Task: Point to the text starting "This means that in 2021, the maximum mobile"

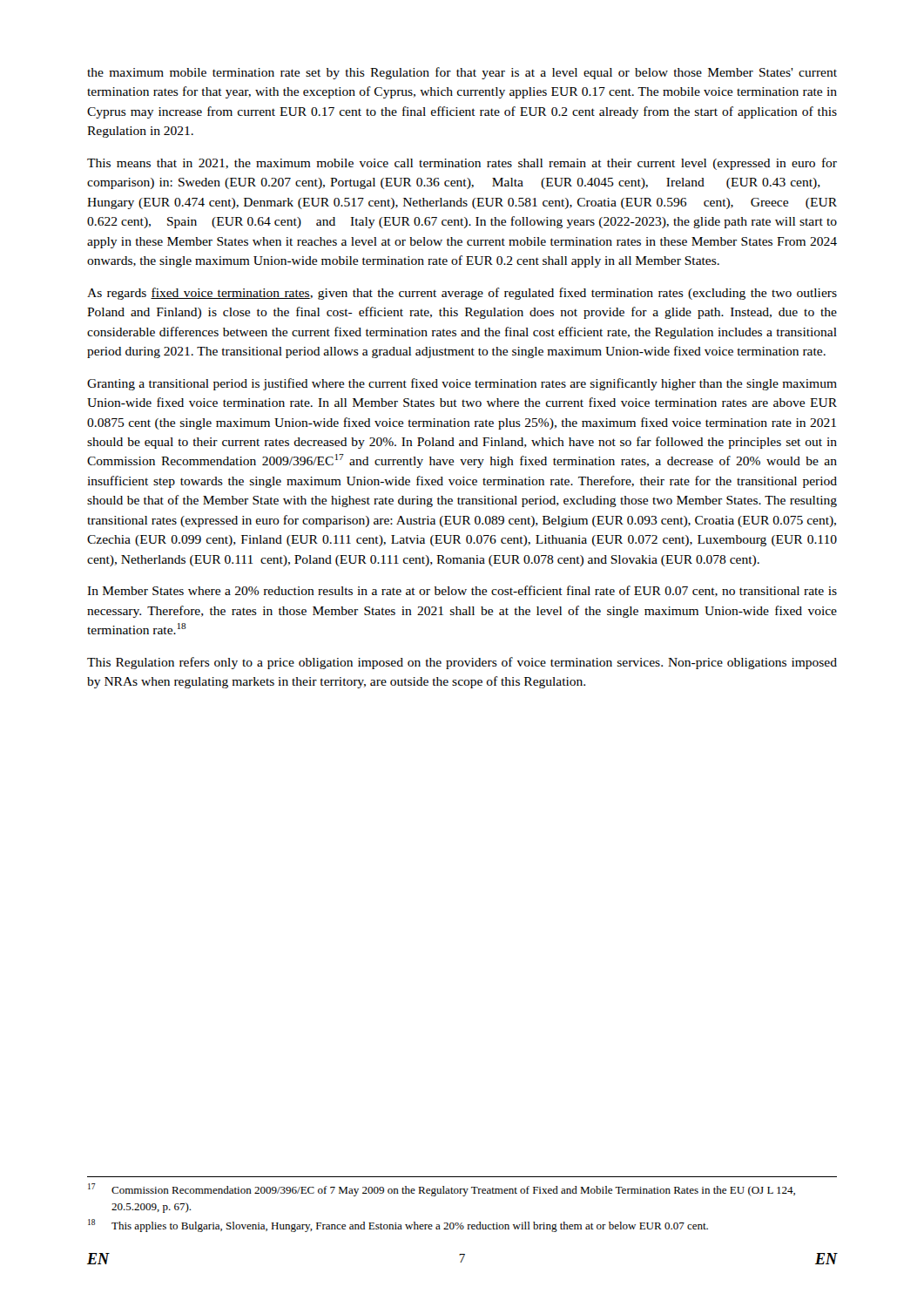Action: 462,211
